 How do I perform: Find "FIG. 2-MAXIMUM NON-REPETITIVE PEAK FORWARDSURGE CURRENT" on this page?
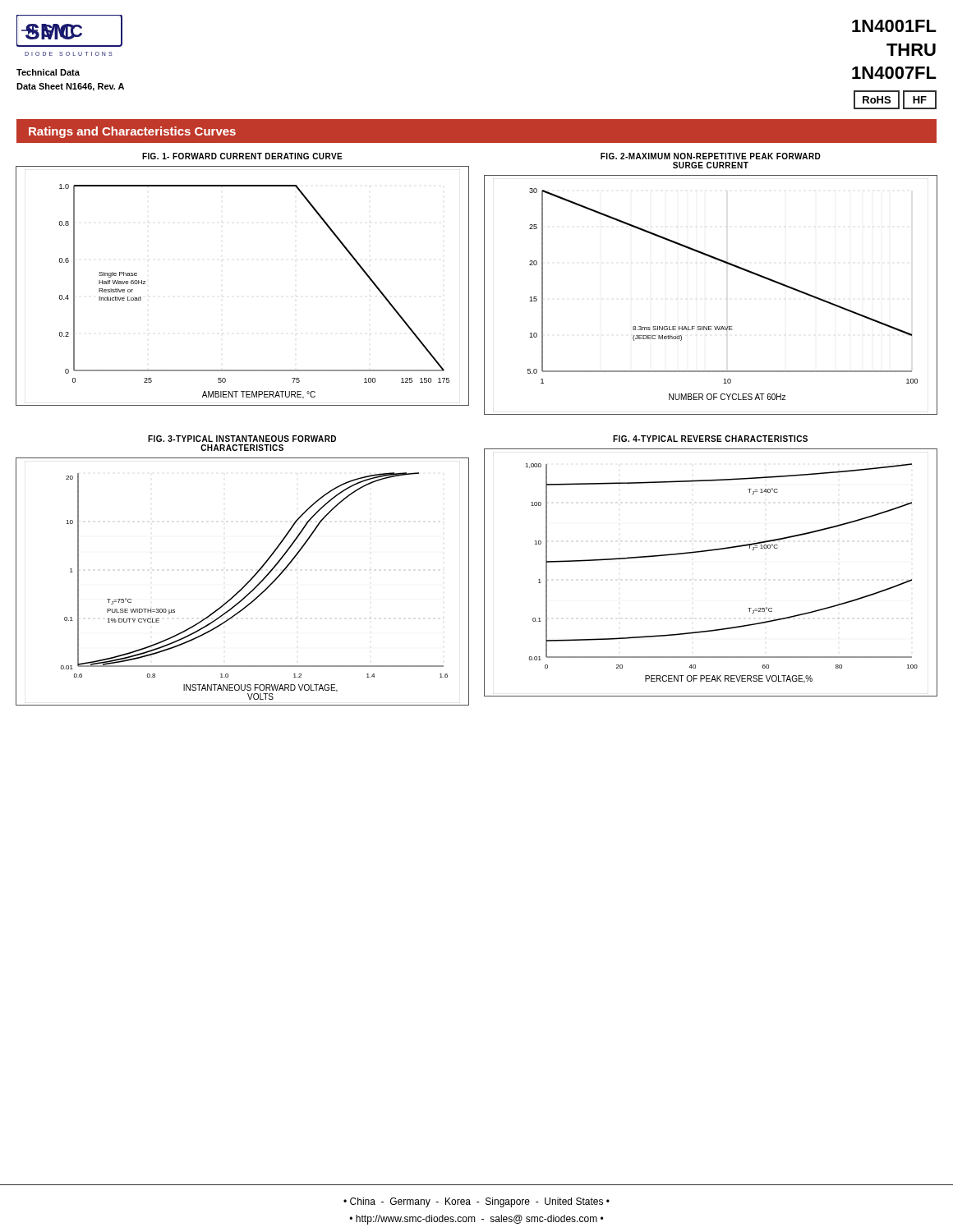711,161
